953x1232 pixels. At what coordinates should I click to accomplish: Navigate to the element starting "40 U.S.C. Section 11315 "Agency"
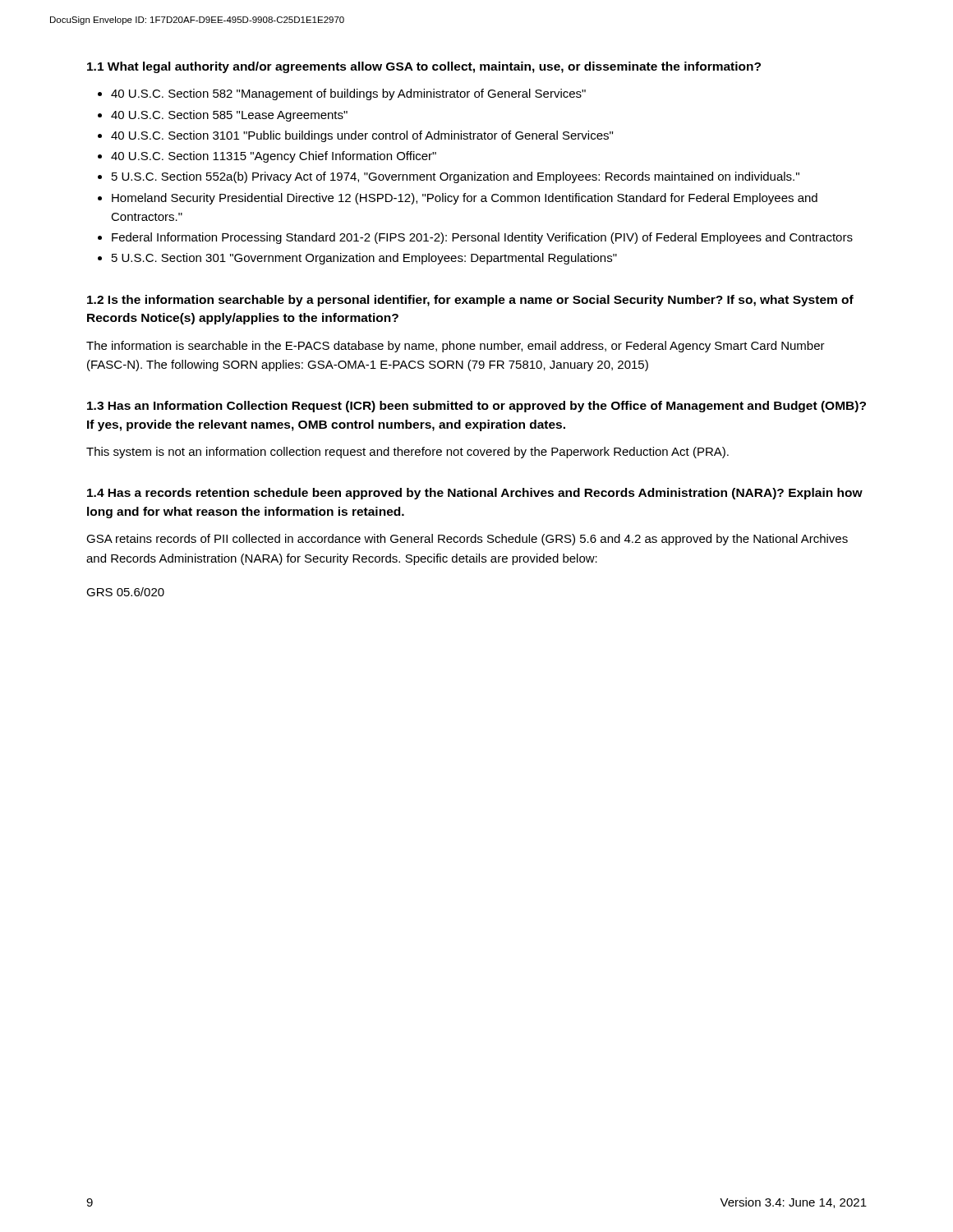tap(274, 156)
